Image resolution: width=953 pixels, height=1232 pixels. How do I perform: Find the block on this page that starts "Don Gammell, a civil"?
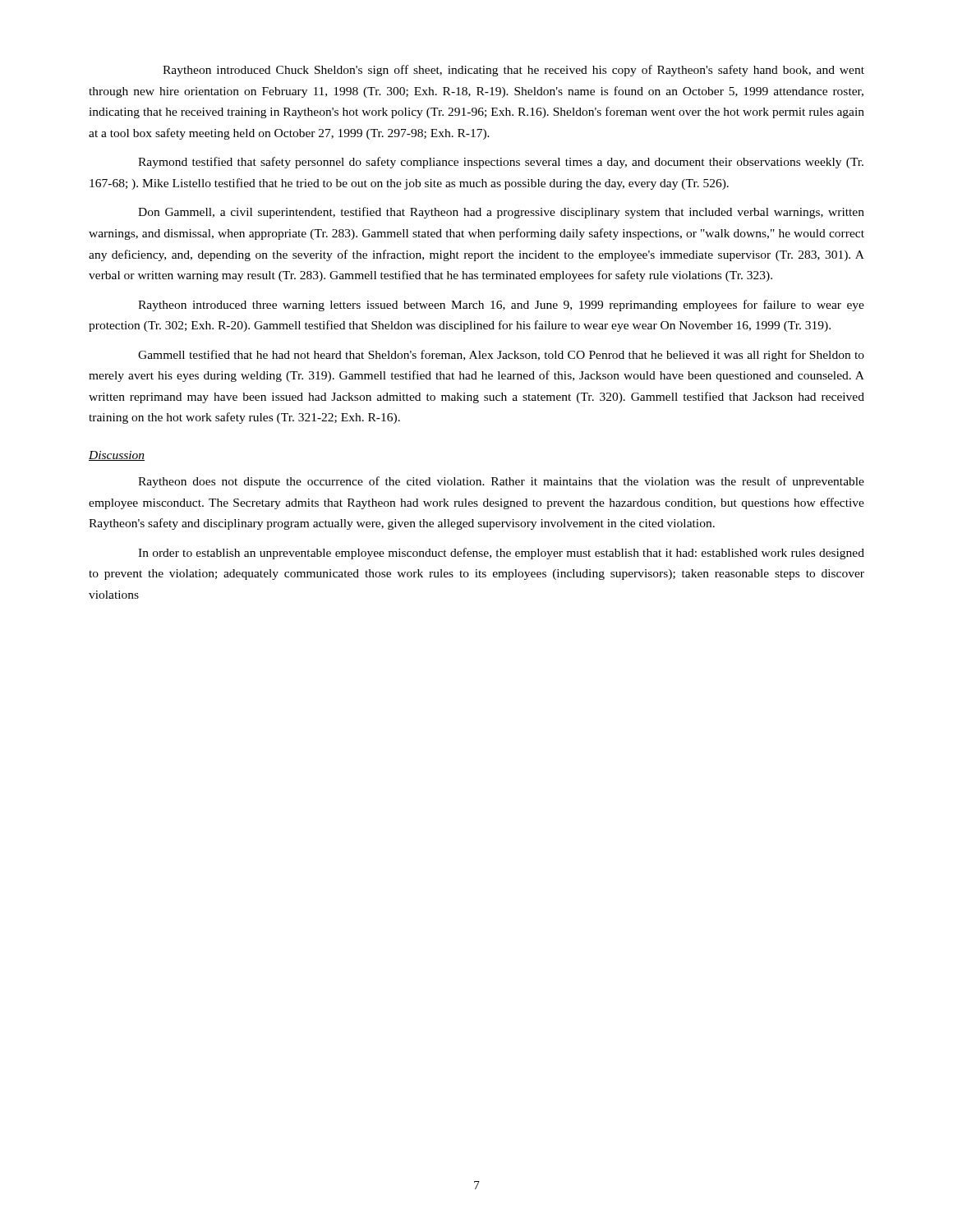476,244
